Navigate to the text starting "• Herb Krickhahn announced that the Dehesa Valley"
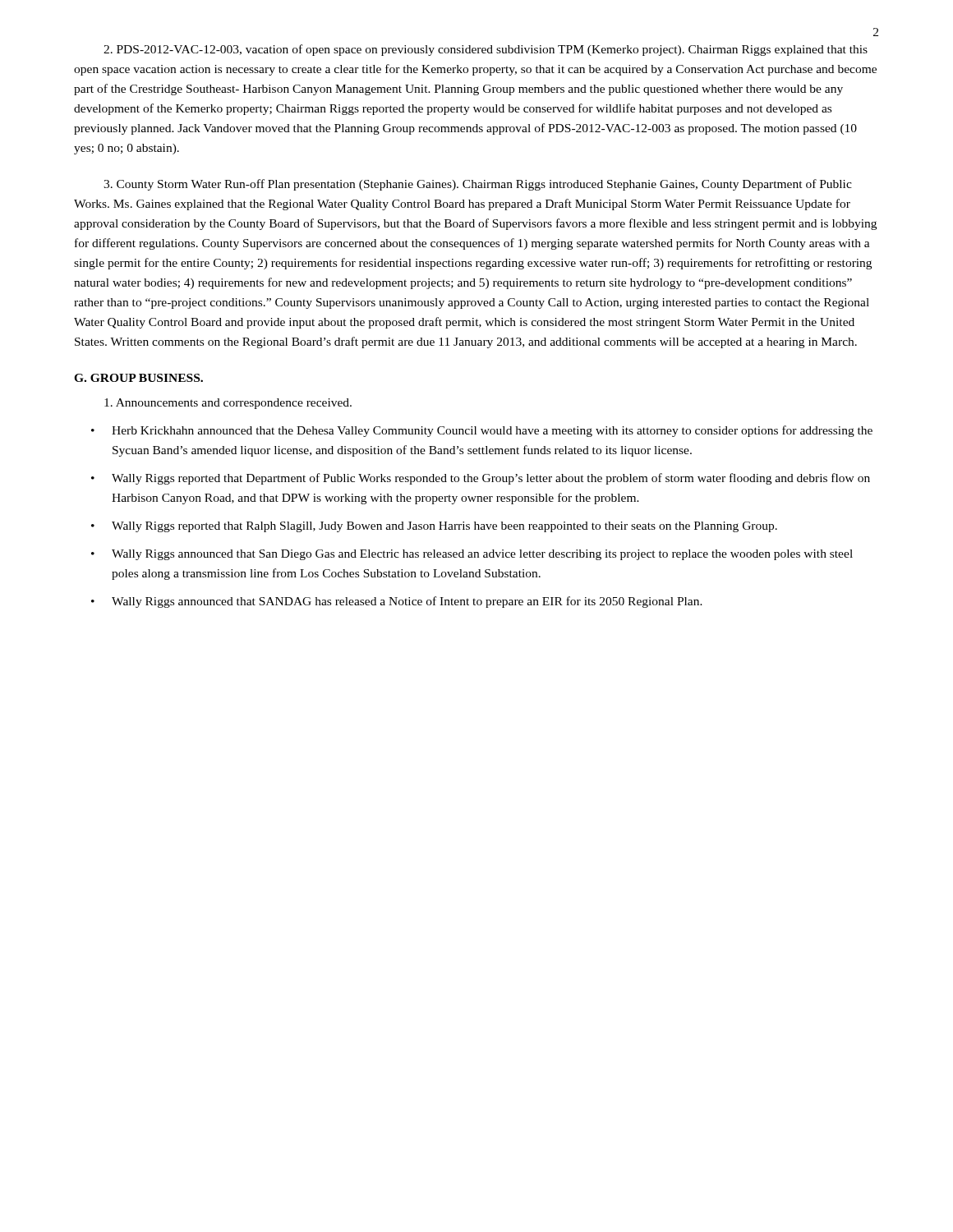 click(x=485, y=440)
